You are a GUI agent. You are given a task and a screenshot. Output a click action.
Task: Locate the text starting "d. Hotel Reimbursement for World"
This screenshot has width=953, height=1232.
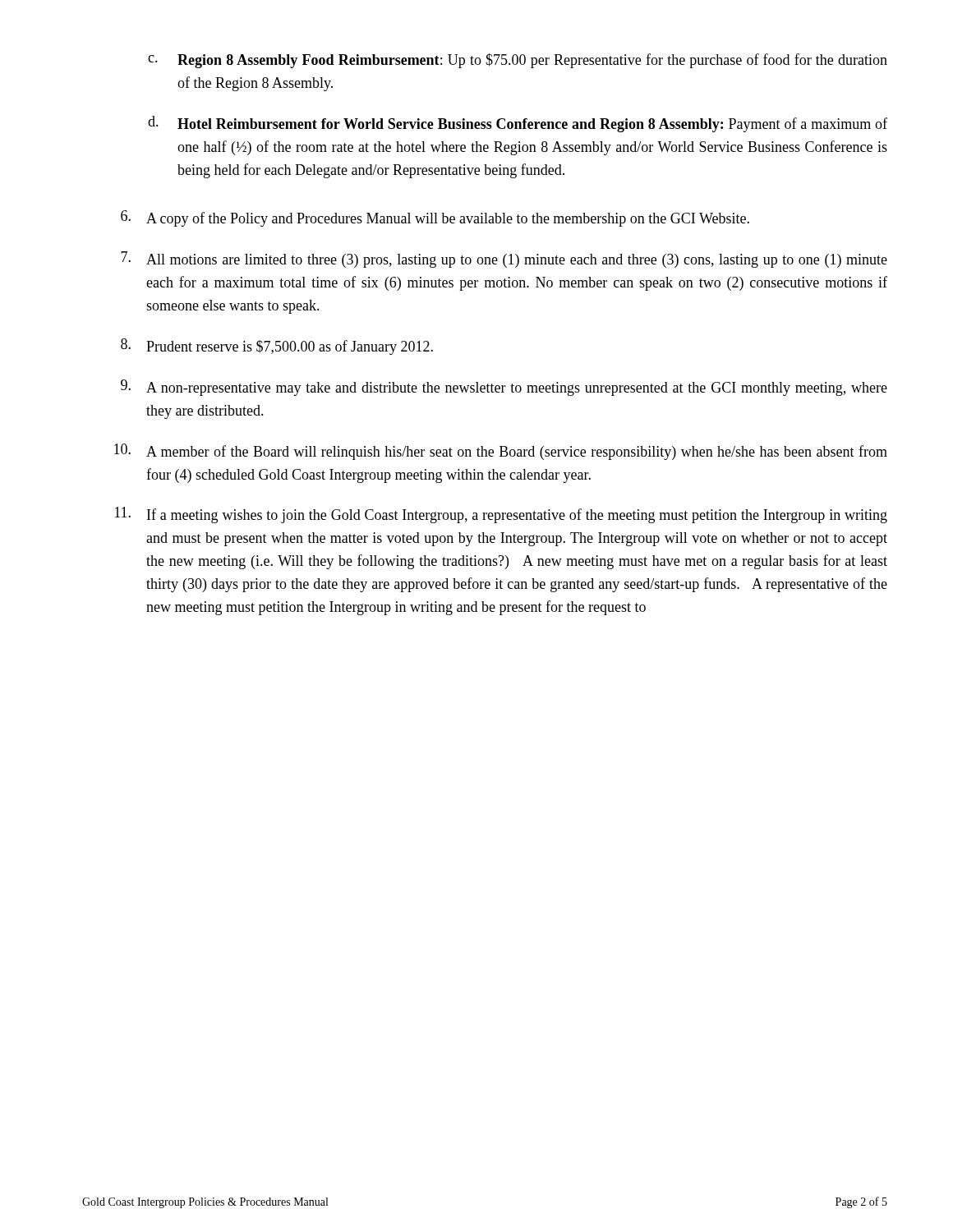click(518, 148)
